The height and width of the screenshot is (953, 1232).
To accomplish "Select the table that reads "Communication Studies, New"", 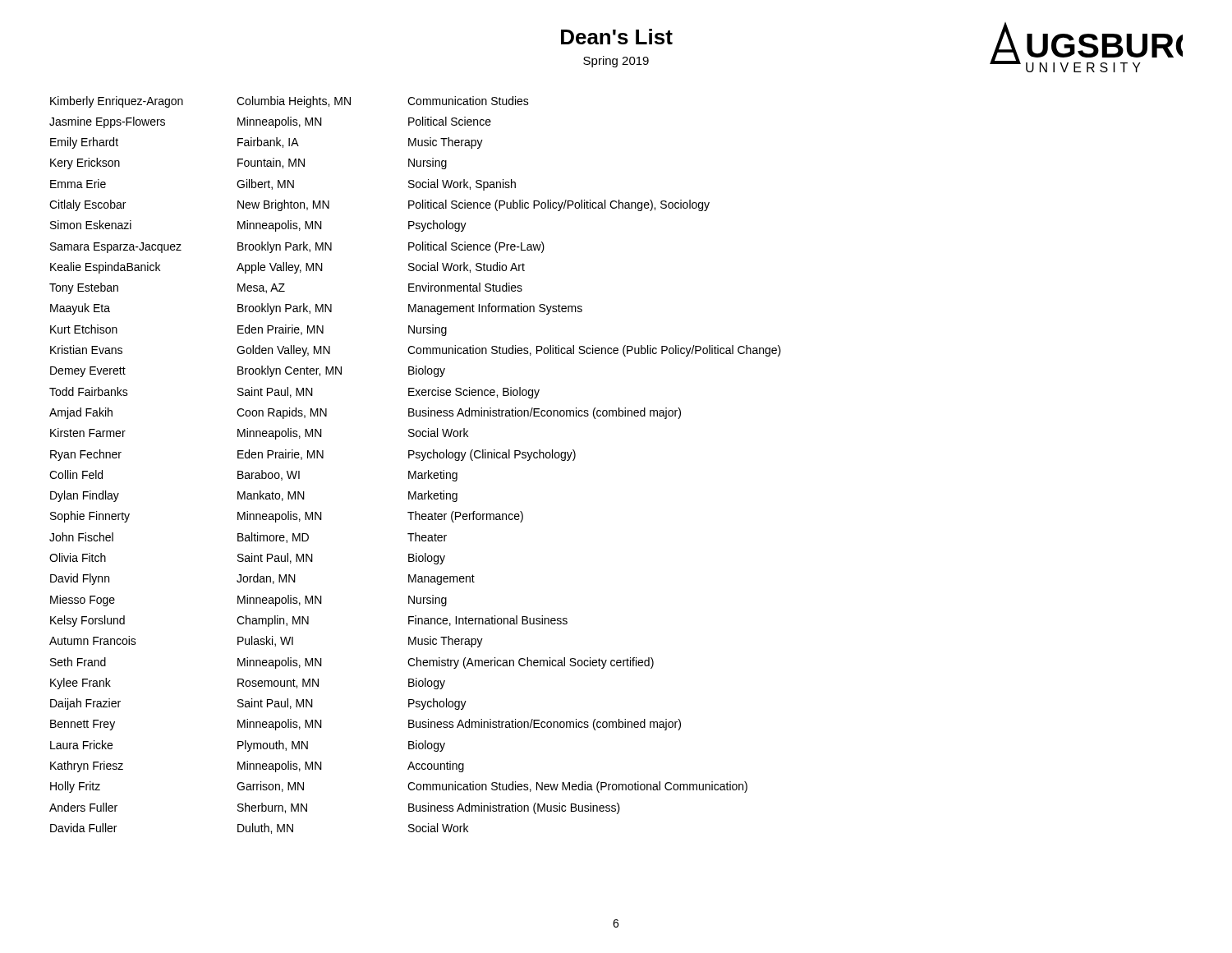I will tap(616, 464).
